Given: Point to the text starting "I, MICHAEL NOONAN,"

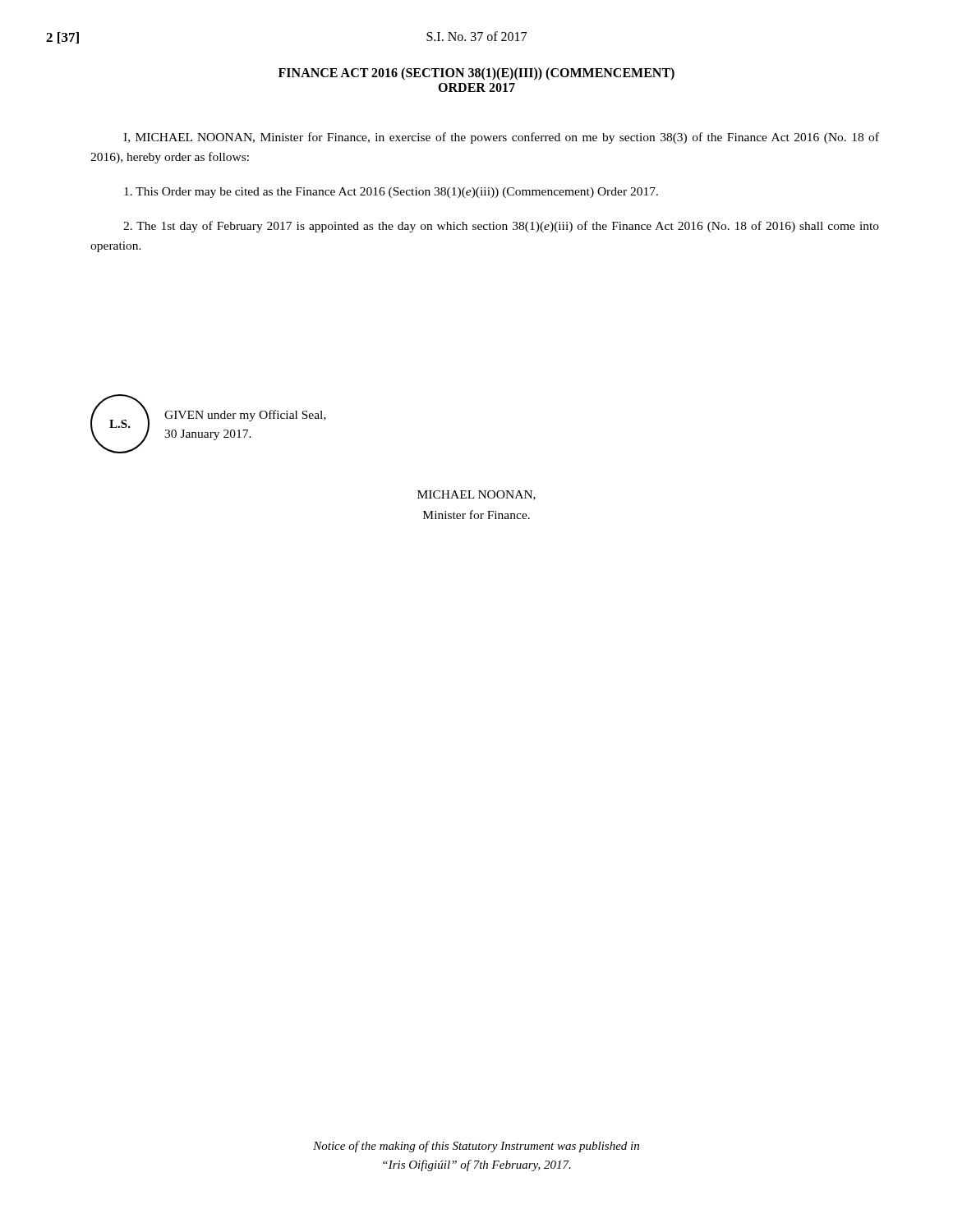Looking at the screenshot, I should click(x=485, y=147).
